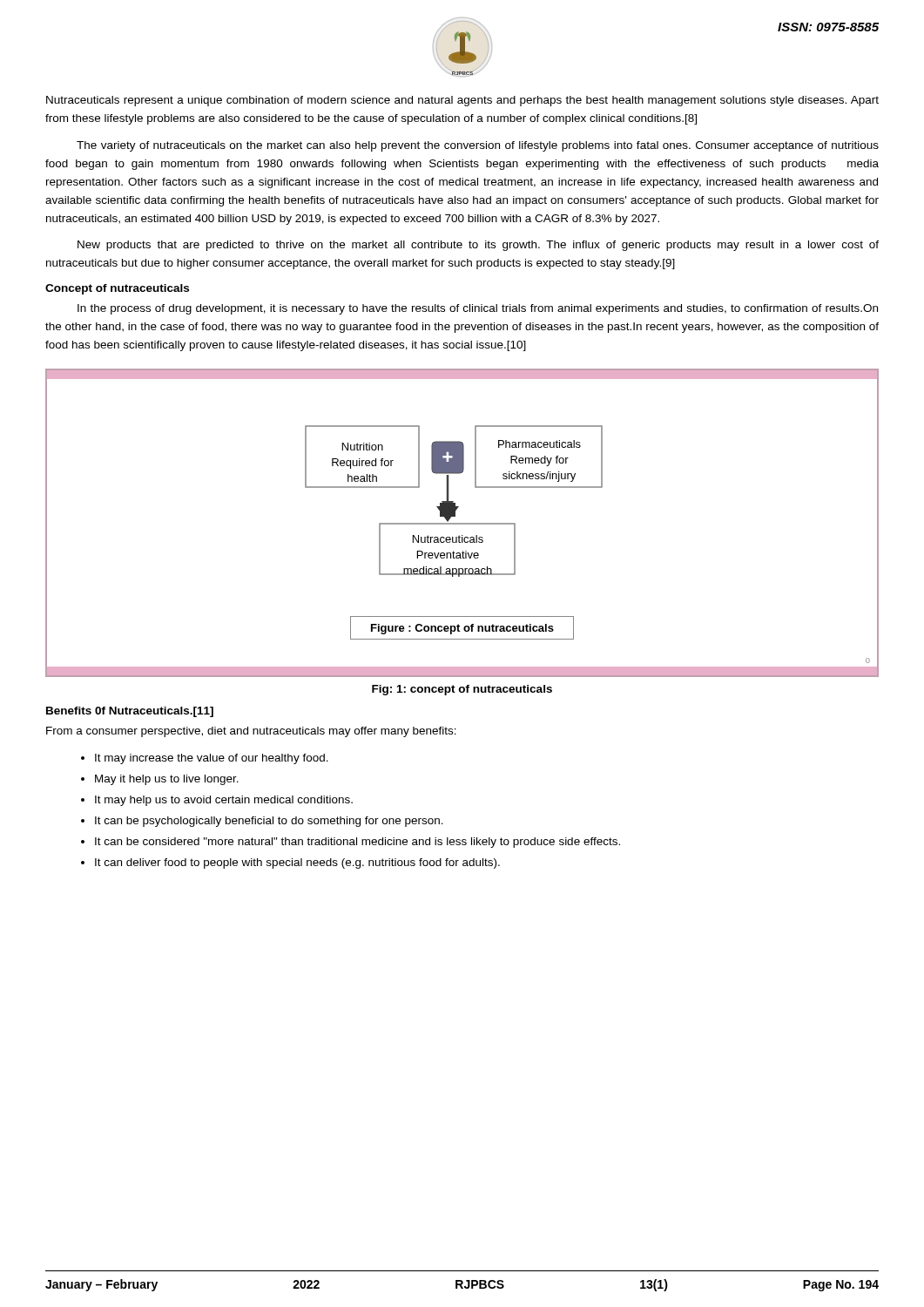924x1307 pixels.
Task: Select the region starting "New products that are predicted to thrive on"
Action: tap(462, 254)
